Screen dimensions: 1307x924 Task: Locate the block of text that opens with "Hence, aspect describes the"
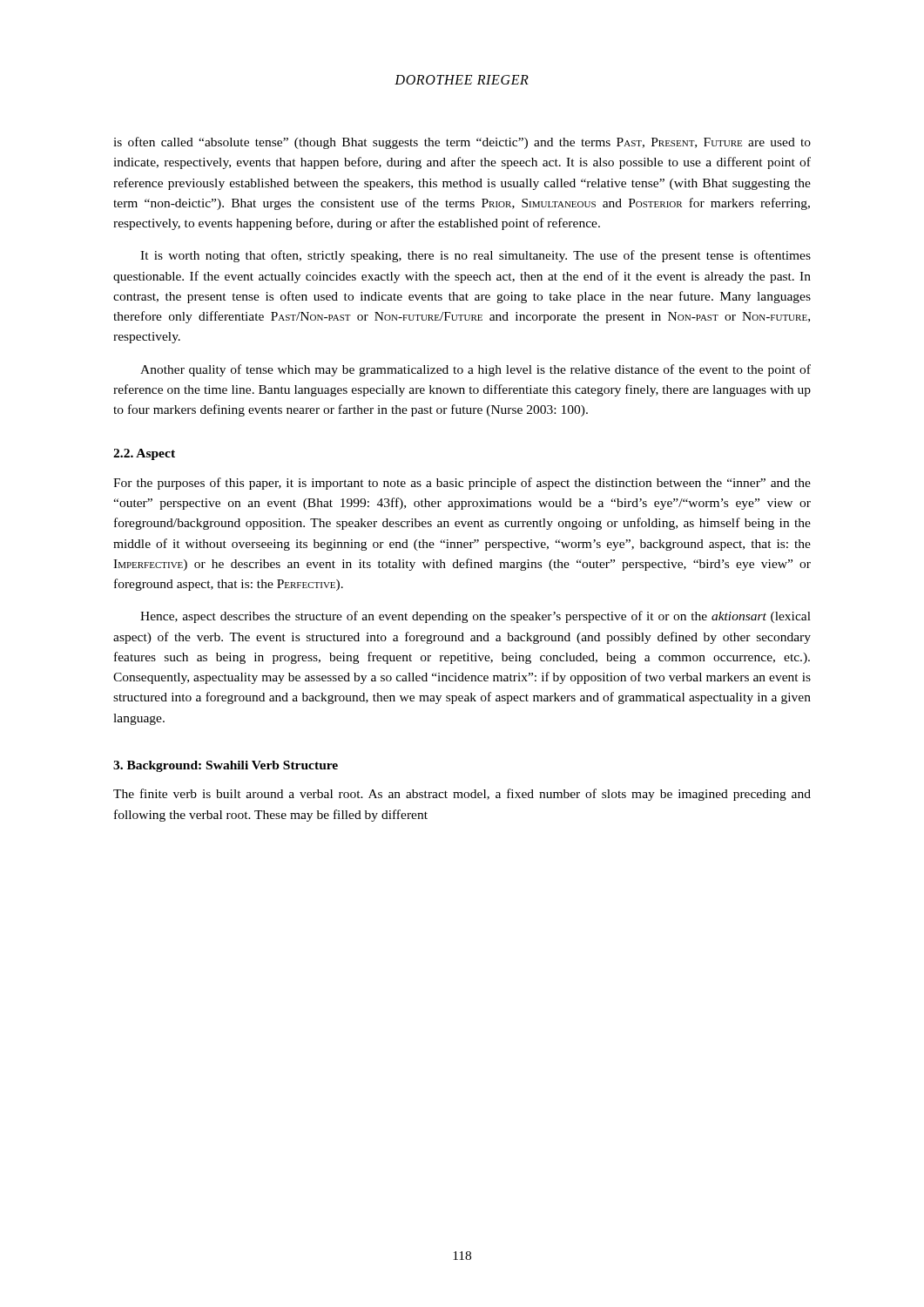point(462,667)
